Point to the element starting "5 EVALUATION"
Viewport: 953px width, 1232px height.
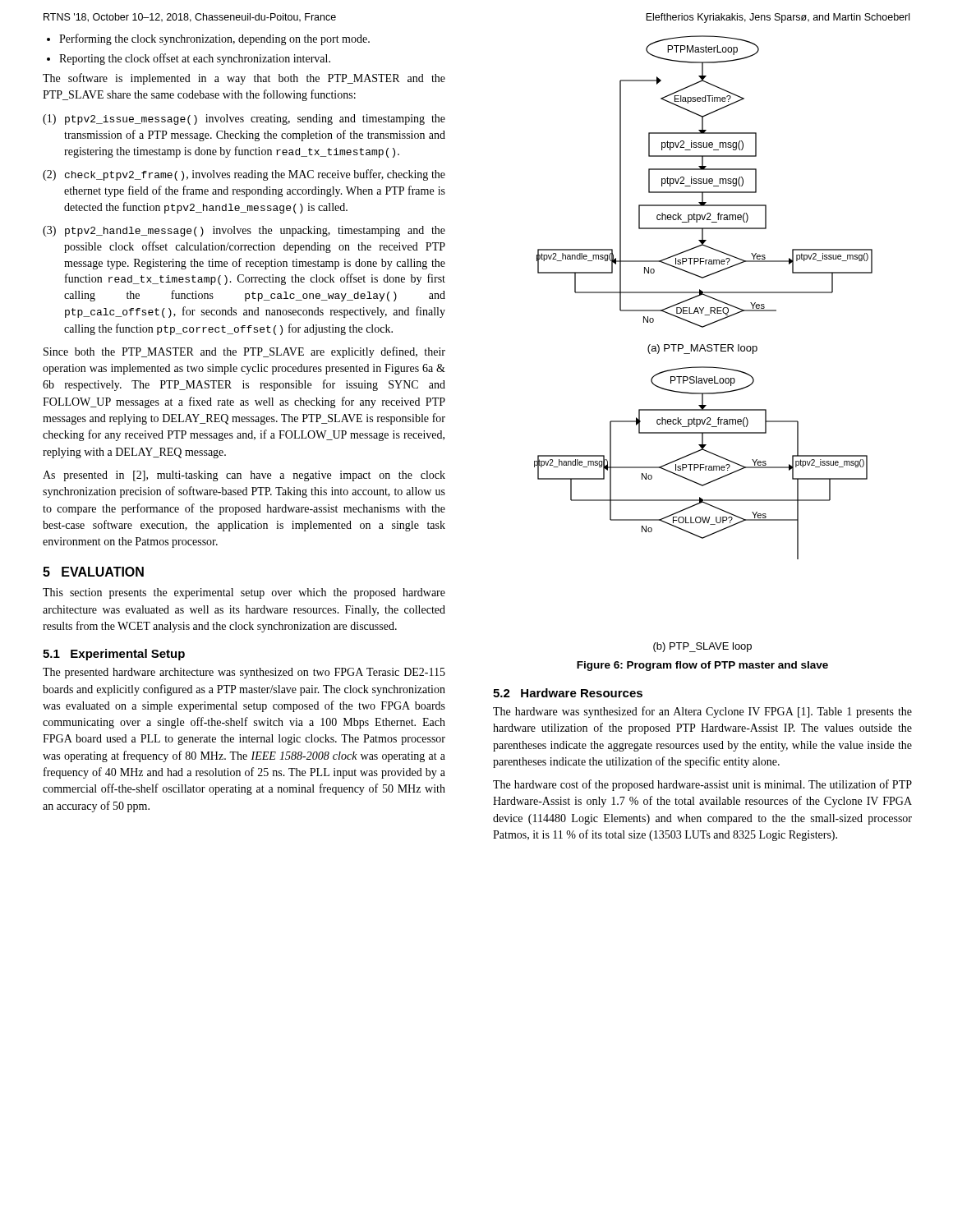(x=94, y=572)
